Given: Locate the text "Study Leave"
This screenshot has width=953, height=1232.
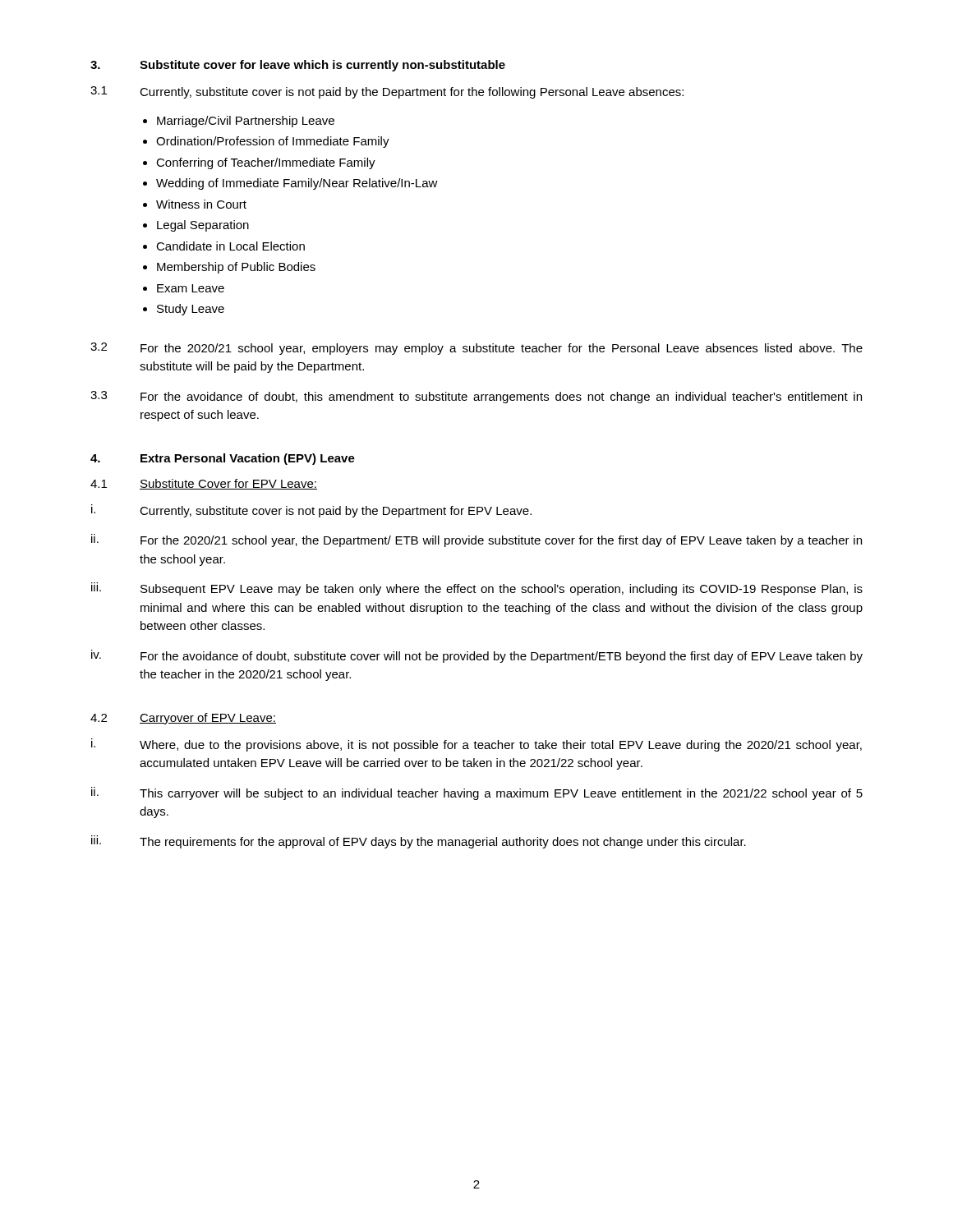Looking at the screenshot, I should (x=190, y=308).
